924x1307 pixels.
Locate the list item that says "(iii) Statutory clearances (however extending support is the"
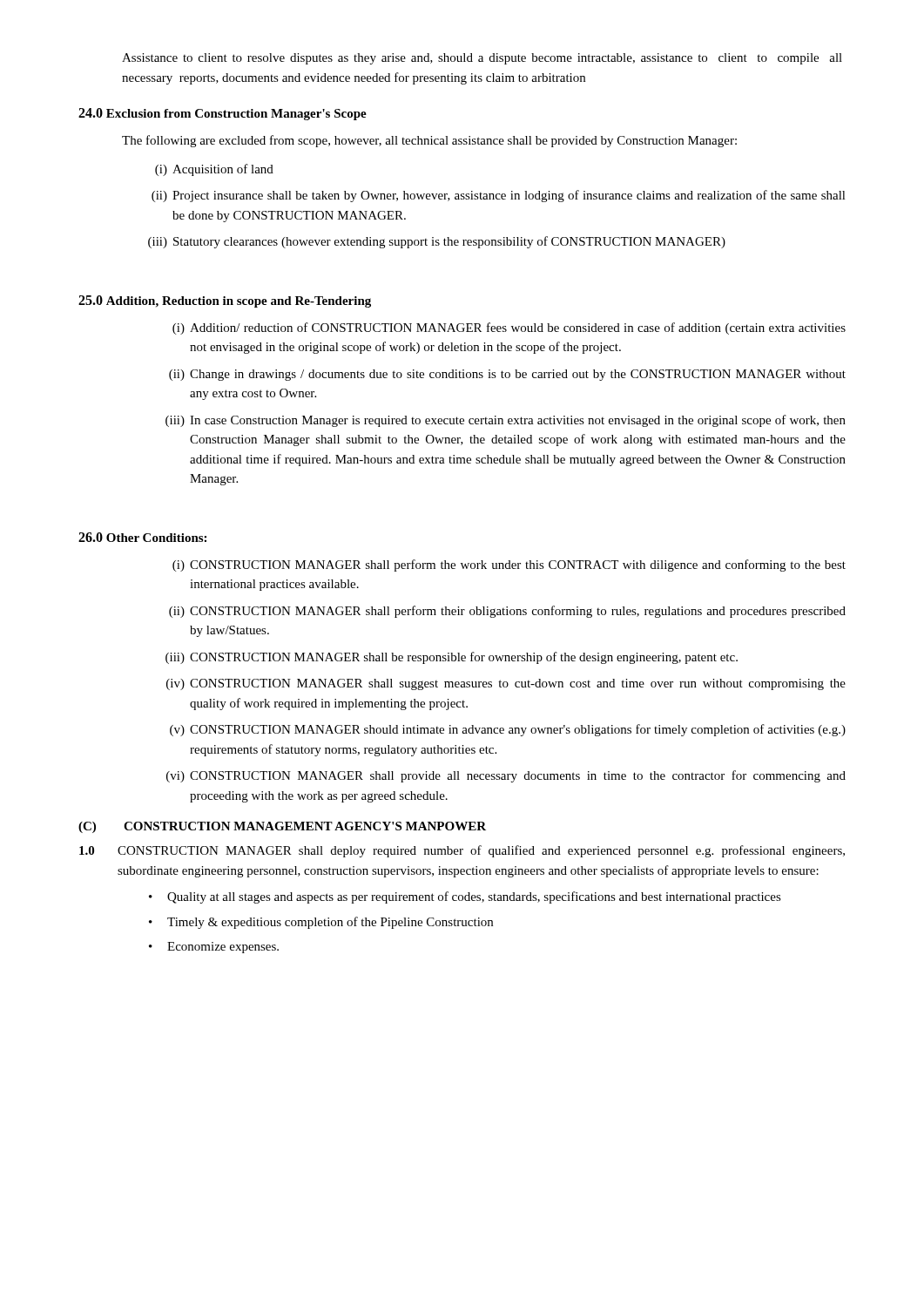[x=484, y=242]
